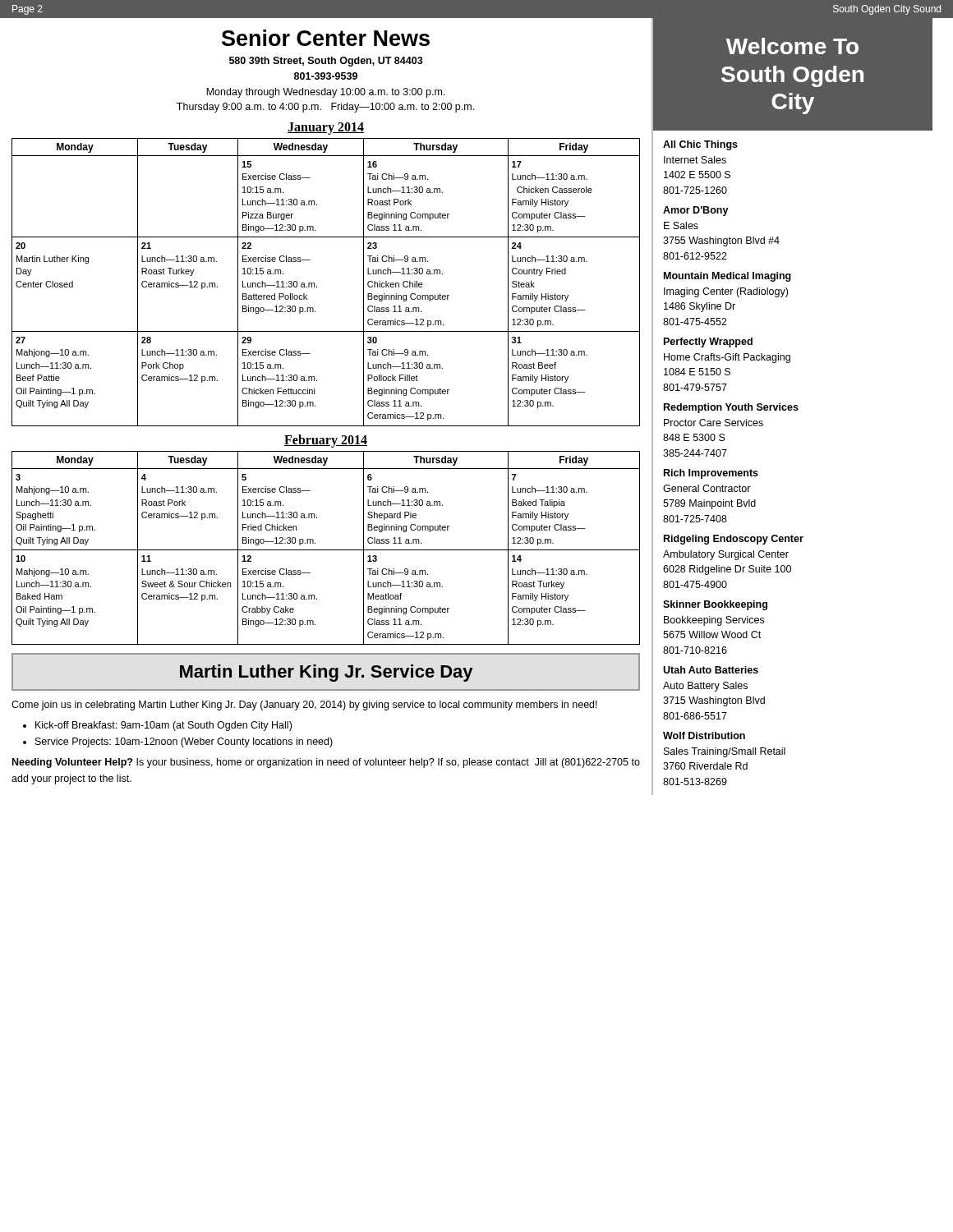Where does it say "Martin Luther King Jr. Service Day"?

326,671
